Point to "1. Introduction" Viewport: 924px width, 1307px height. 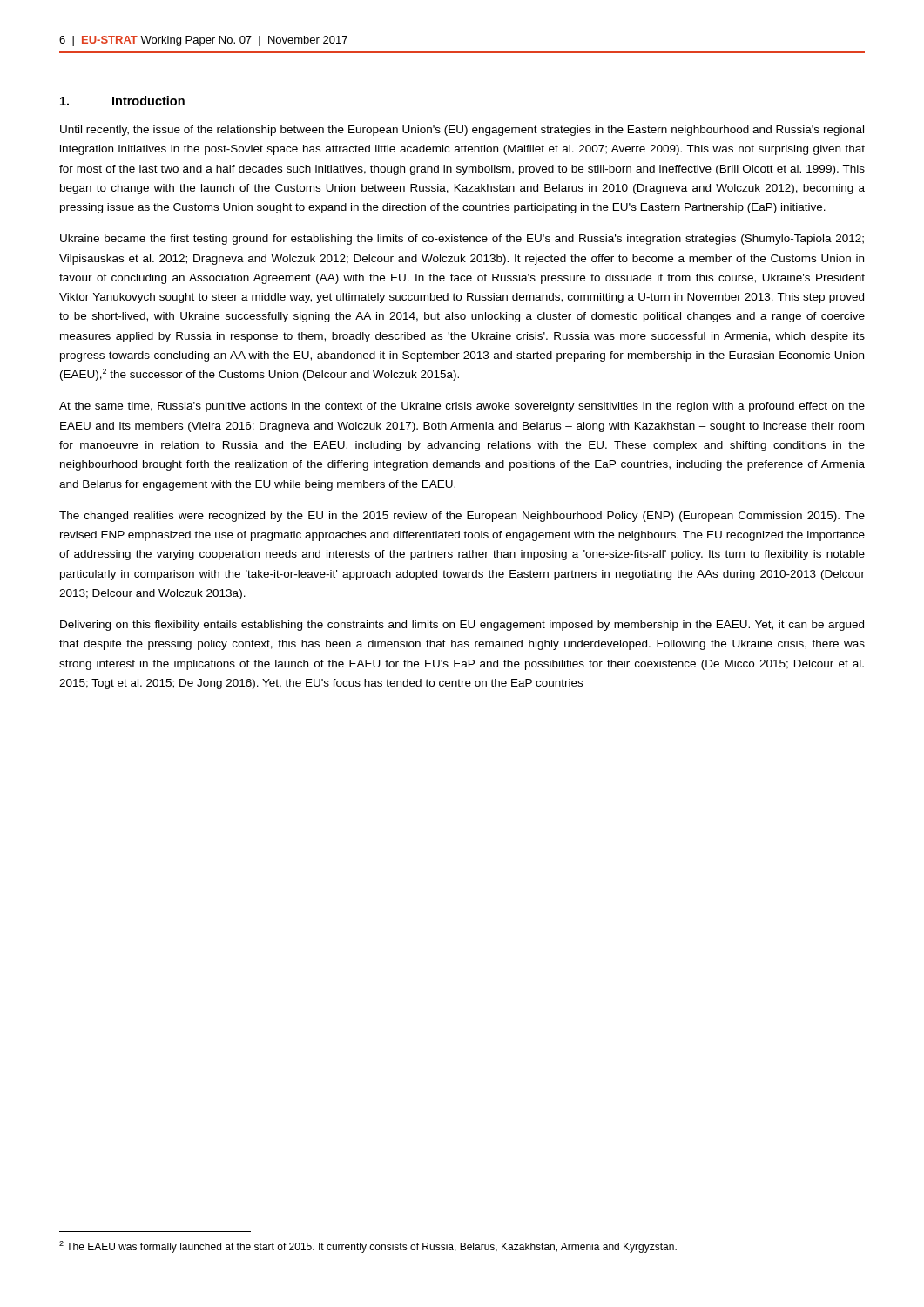(122, 101)
